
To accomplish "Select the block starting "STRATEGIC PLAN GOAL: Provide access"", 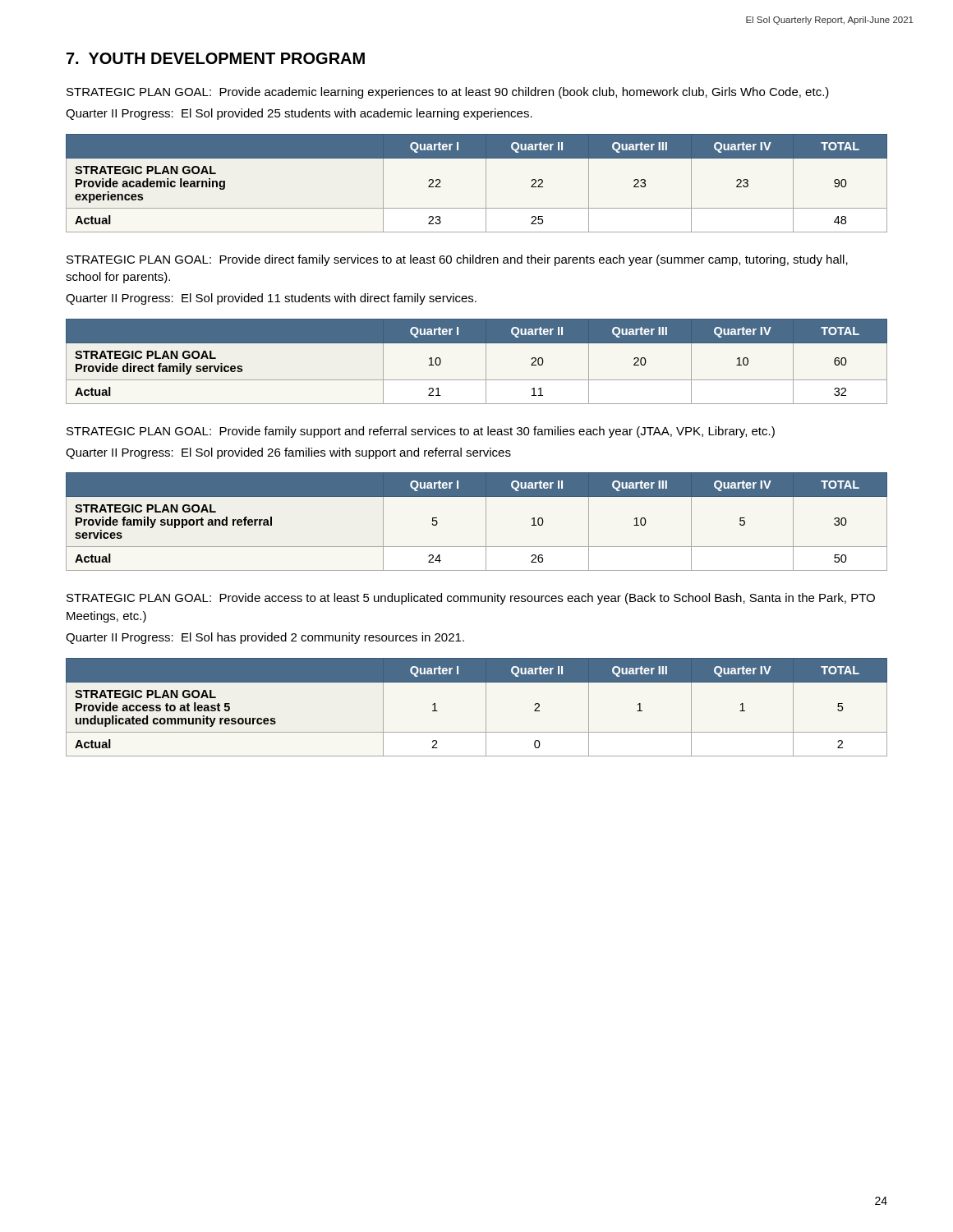I will click(x=471, y=607).
